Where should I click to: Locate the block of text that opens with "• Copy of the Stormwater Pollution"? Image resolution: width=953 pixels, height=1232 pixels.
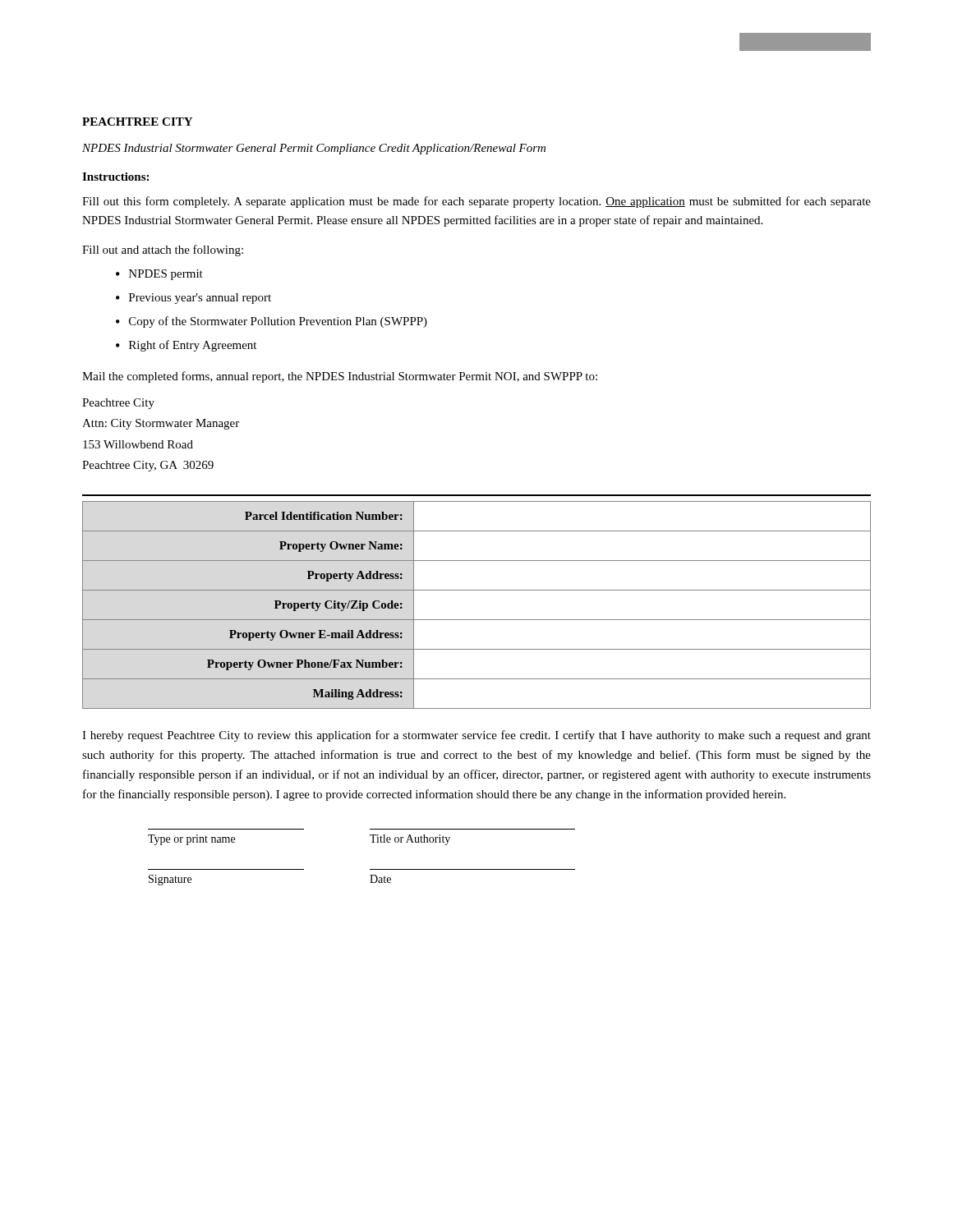[x=271, y=323]
